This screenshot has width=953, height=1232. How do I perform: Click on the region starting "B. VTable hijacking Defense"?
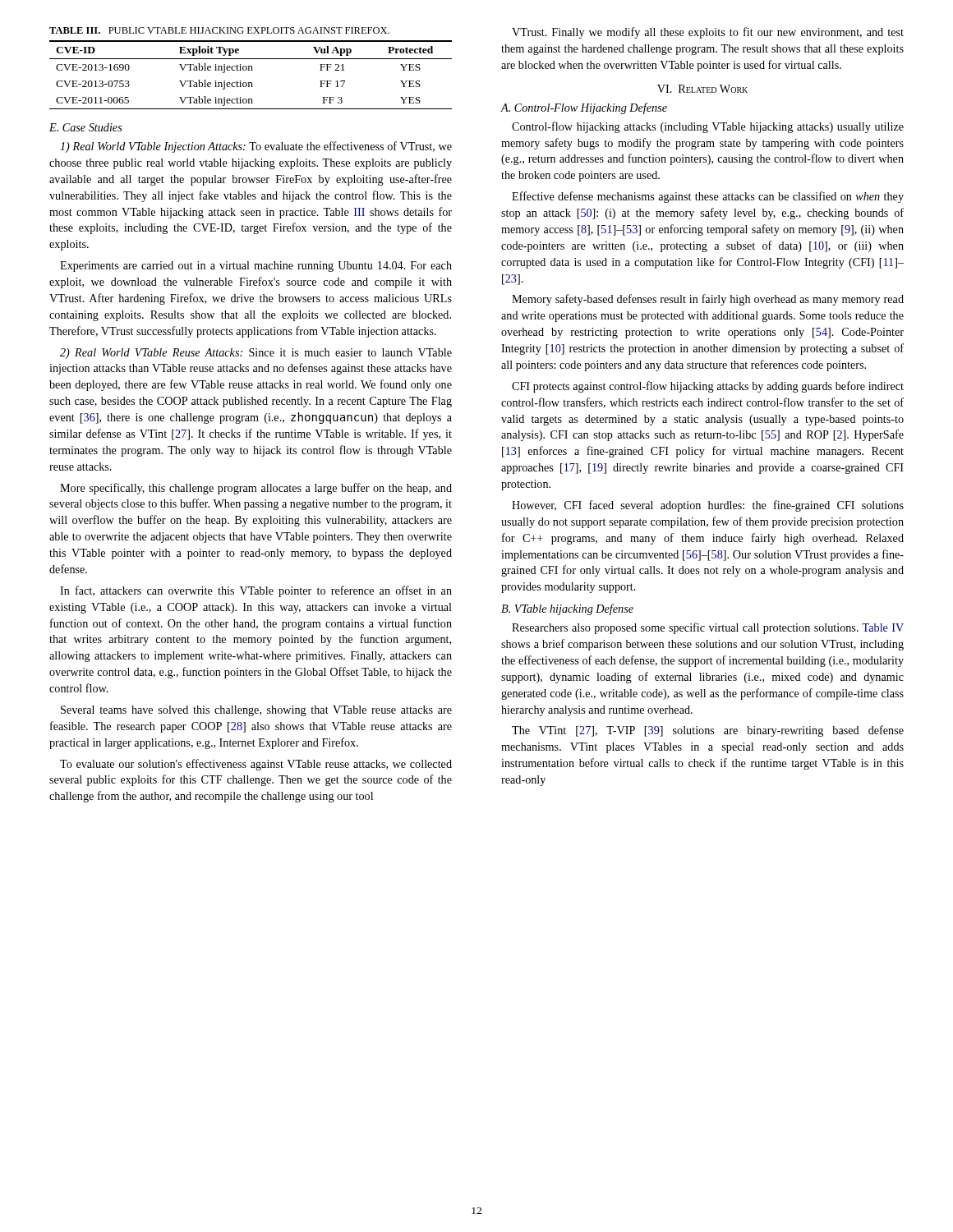(567, 609)
